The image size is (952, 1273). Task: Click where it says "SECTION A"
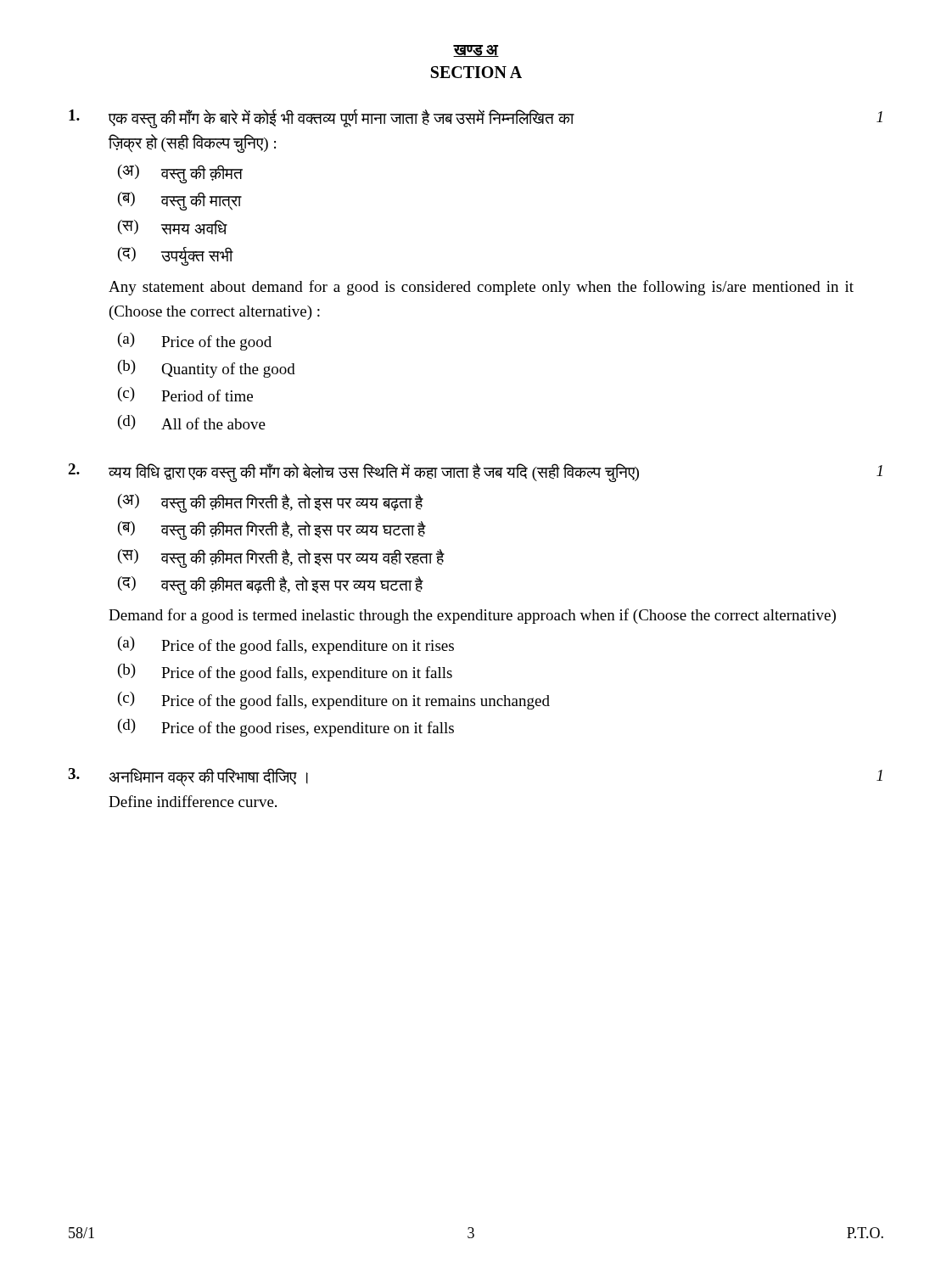click(x=476, y=72)
